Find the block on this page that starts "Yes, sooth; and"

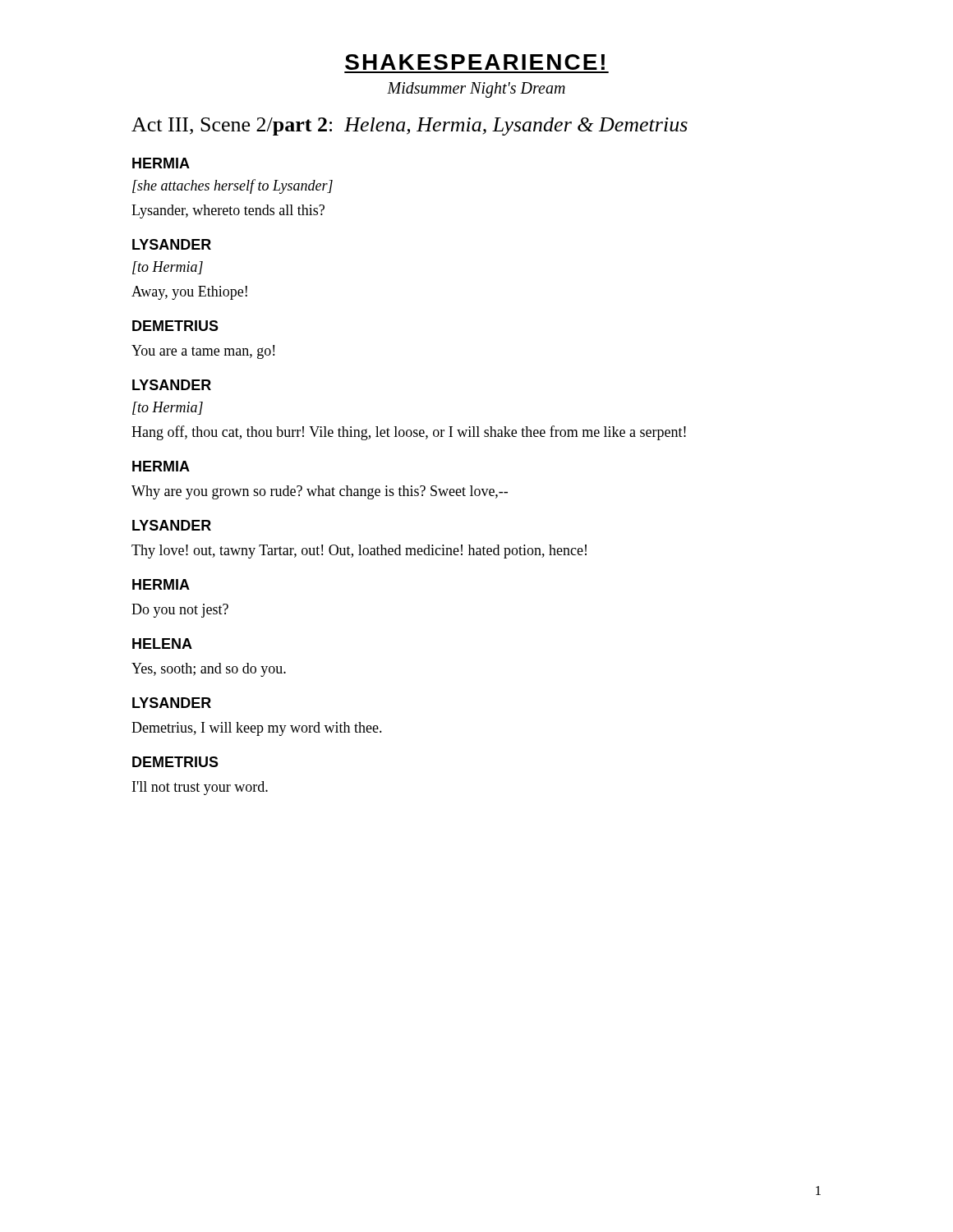pos(209,669)
